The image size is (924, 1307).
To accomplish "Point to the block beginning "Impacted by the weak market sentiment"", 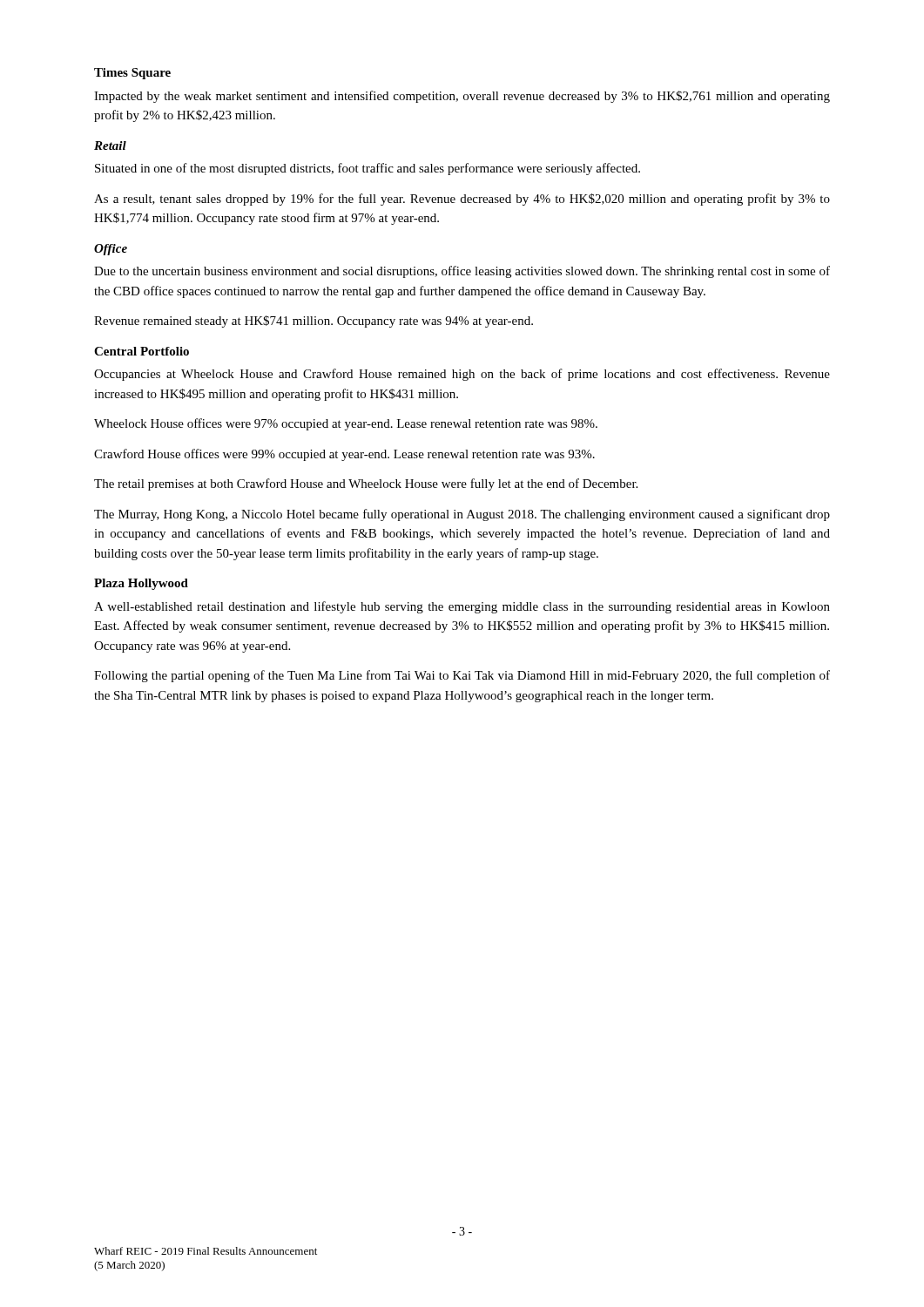I will [462, 105].
